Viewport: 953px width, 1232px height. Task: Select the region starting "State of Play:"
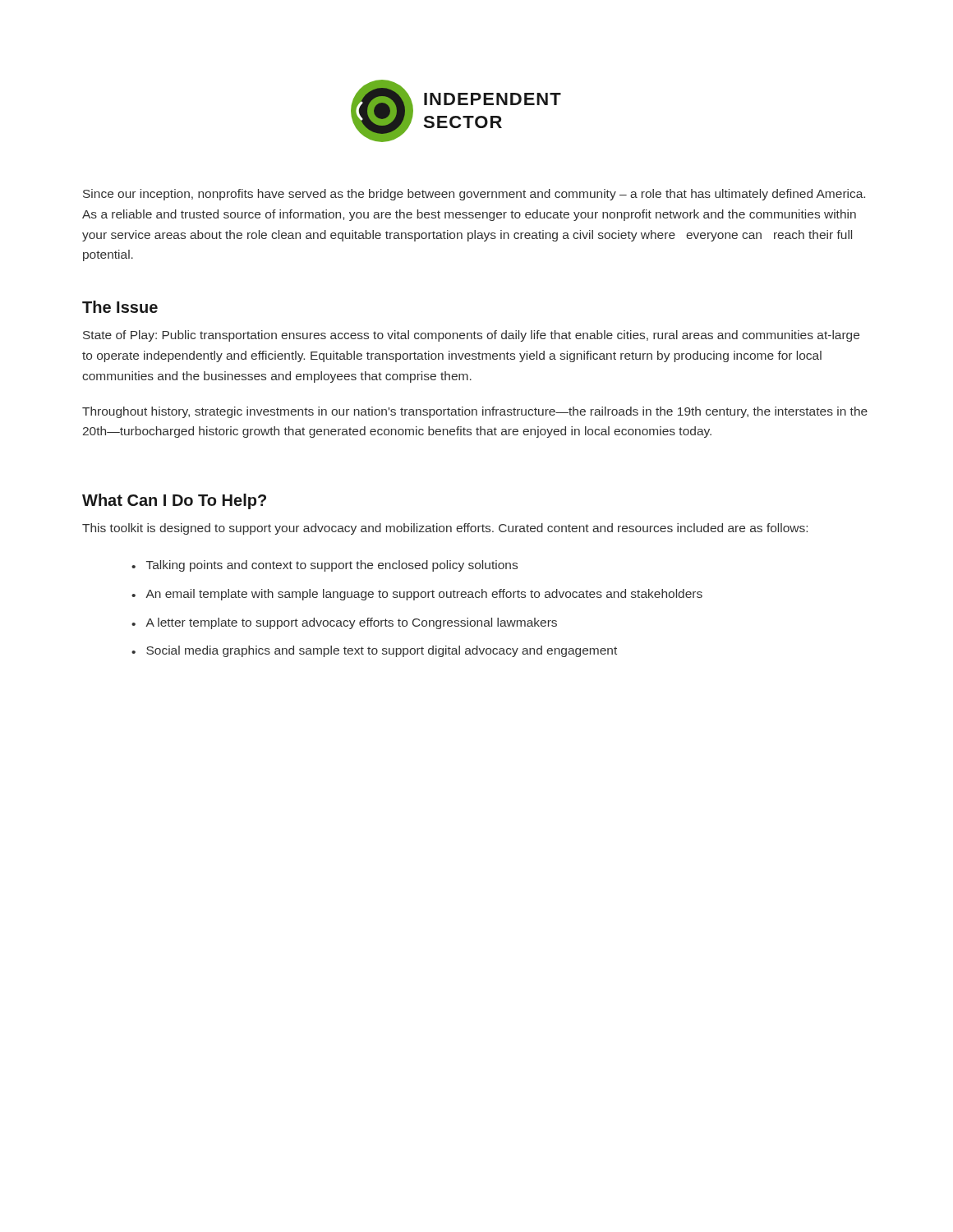click(x=471, y=355)
